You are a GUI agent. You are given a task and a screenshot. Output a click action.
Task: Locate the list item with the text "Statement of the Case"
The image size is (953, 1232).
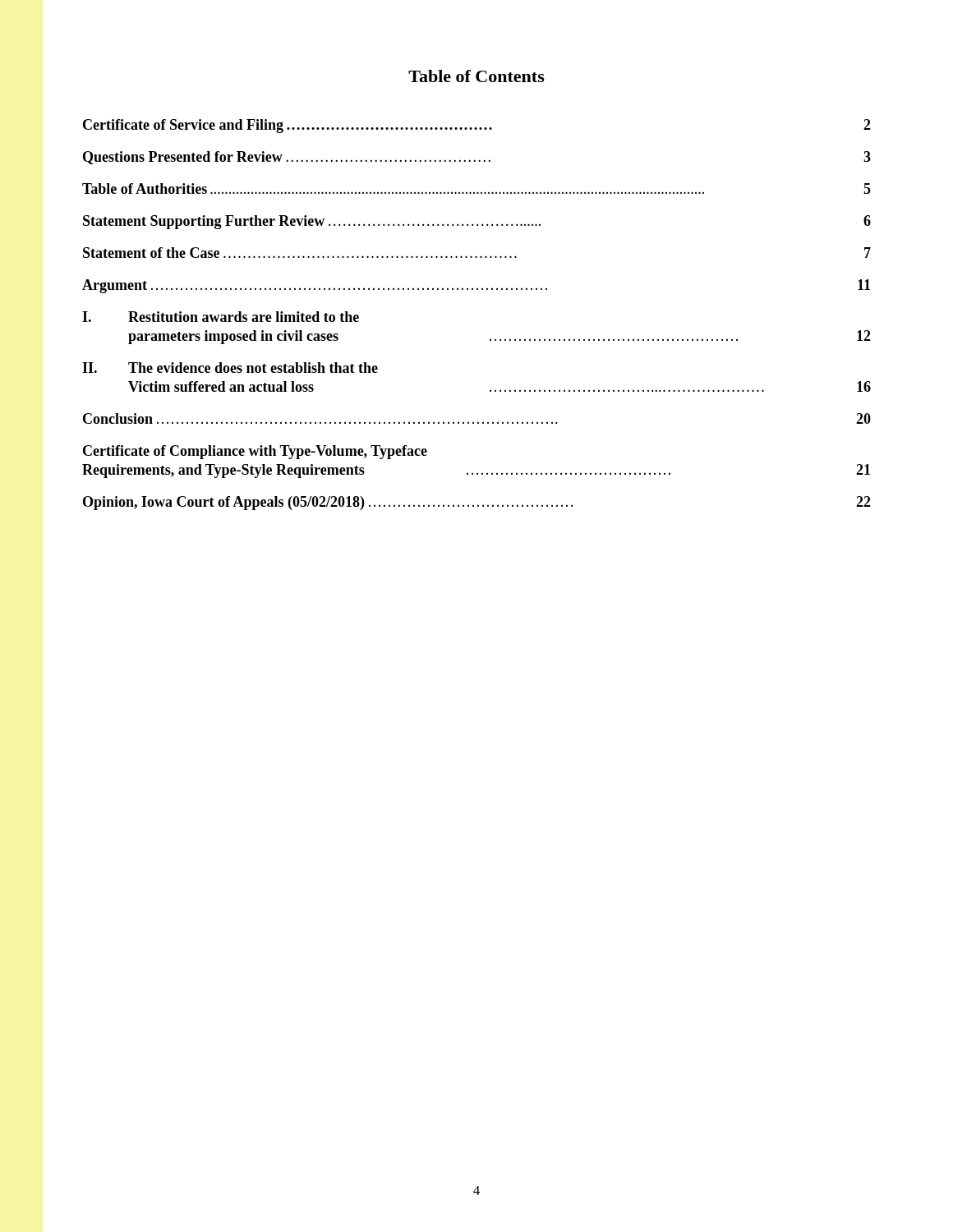pos(476,253)
